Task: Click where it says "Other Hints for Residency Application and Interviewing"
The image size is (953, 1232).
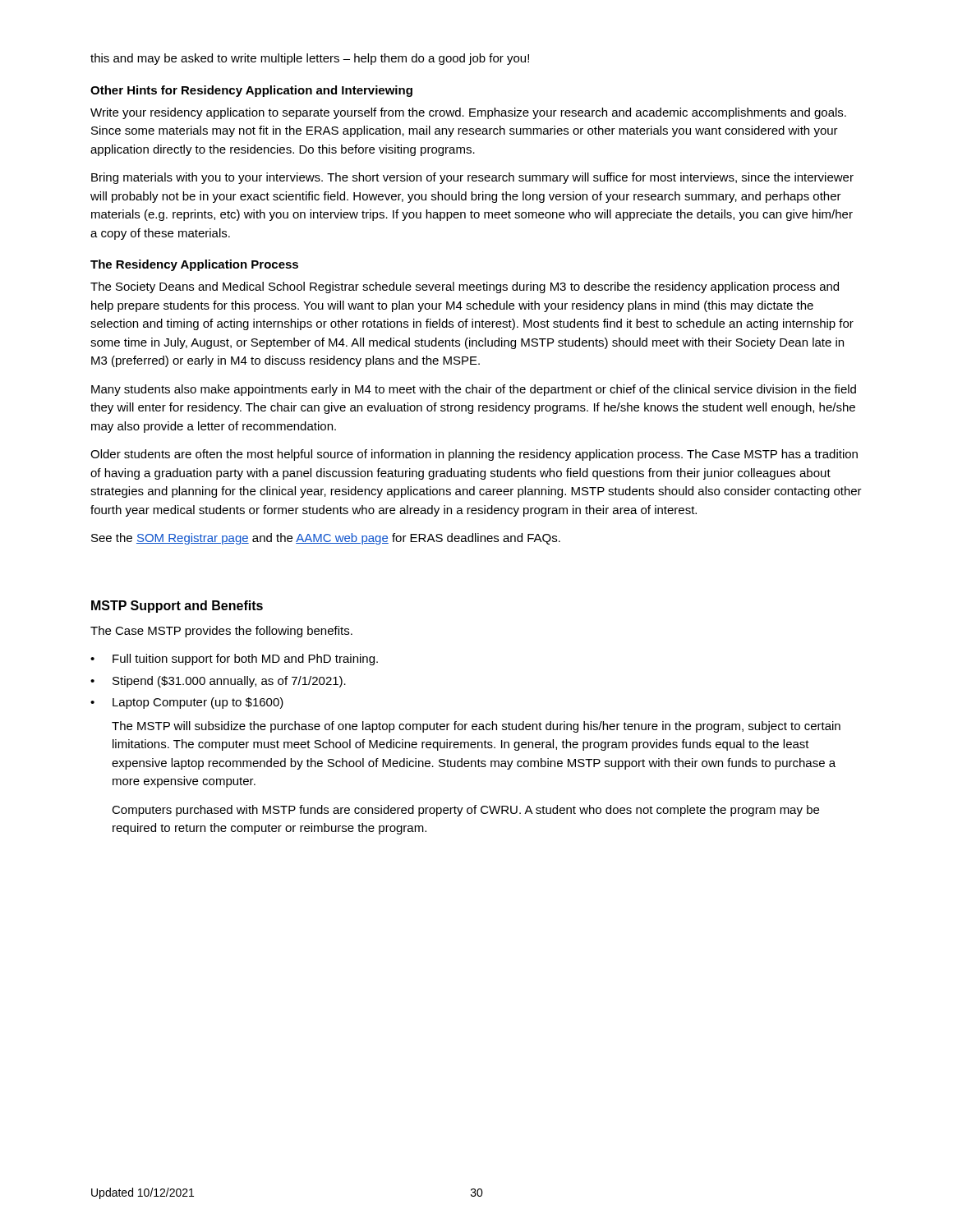Action: tap(252, 90)
